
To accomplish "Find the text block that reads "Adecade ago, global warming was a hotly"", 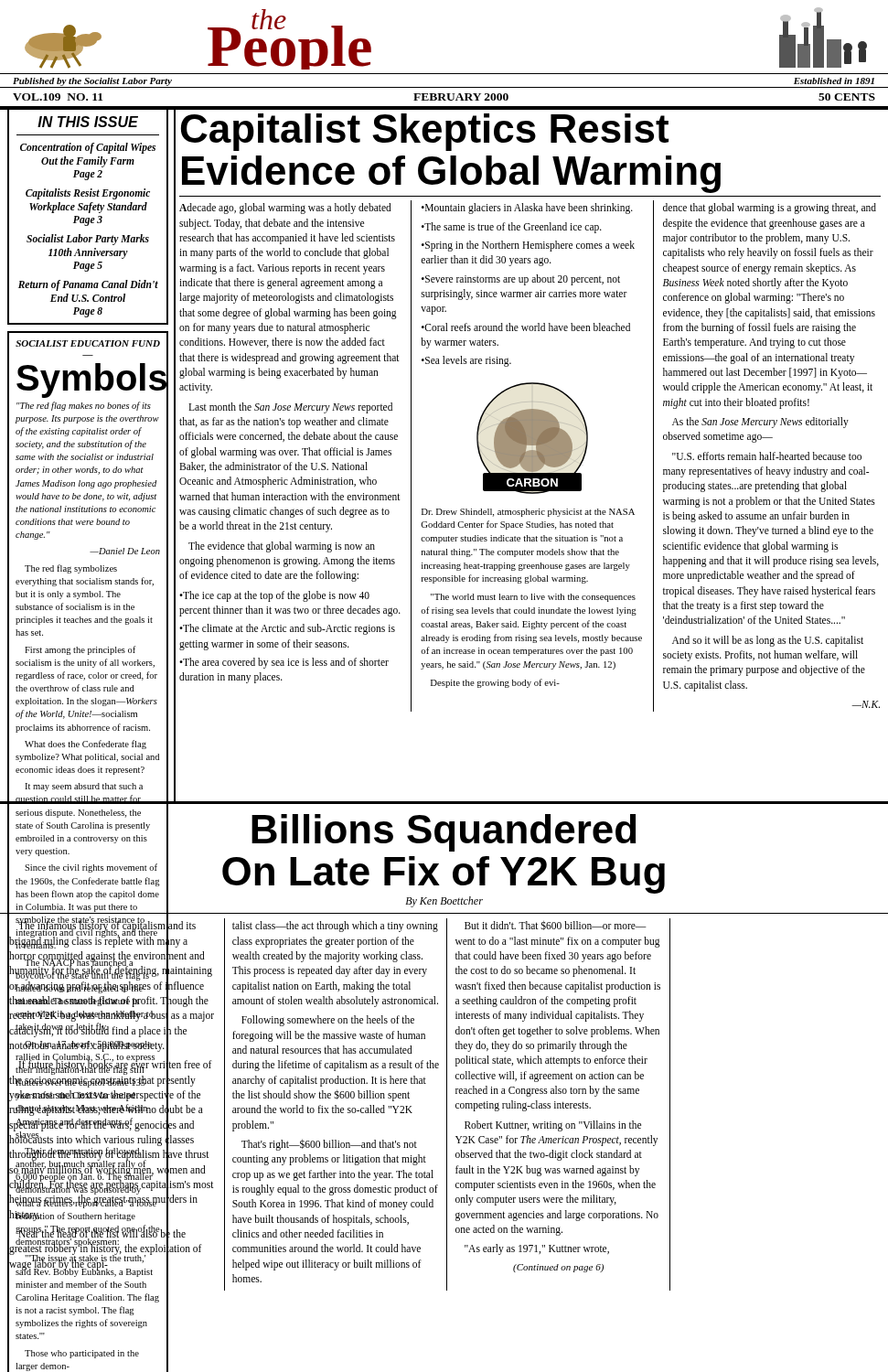I will pos(291,443).
